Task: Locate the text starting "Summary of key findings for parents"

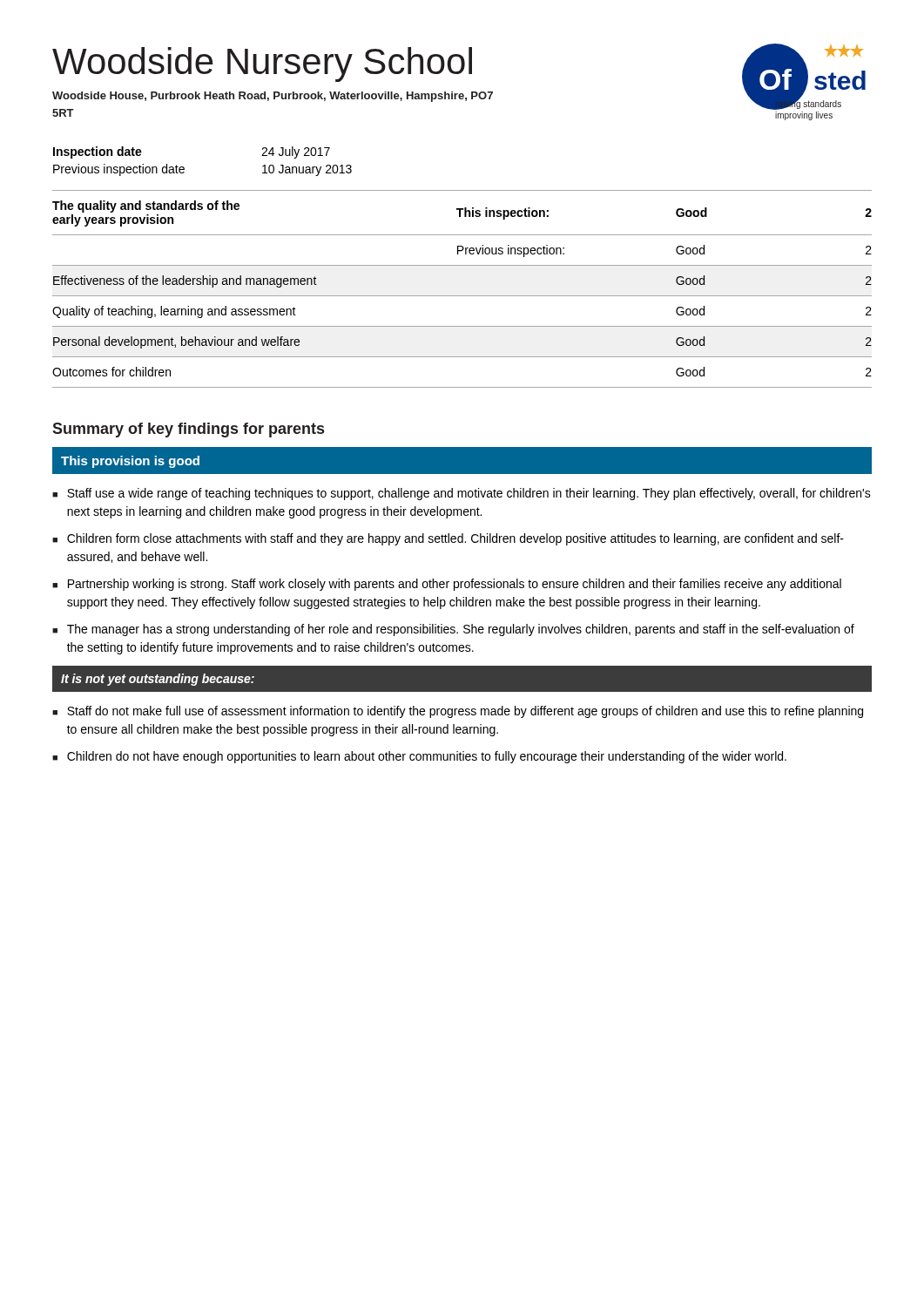Action: point(189,429)
